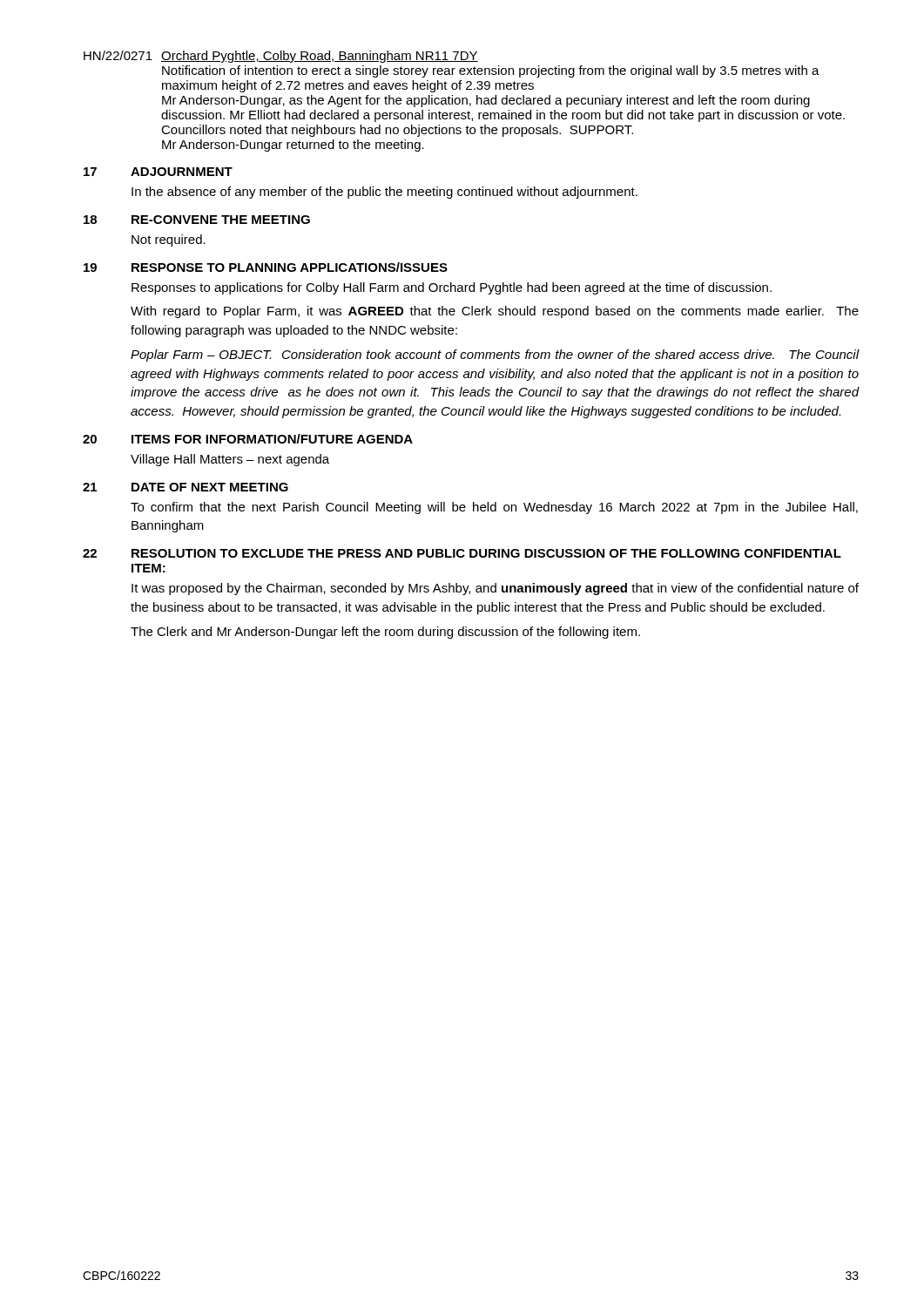Point to the element starting "It was proposed"
Viewport: 924px width, 1307px height.
pyautogui.click(x=495, y=610)
